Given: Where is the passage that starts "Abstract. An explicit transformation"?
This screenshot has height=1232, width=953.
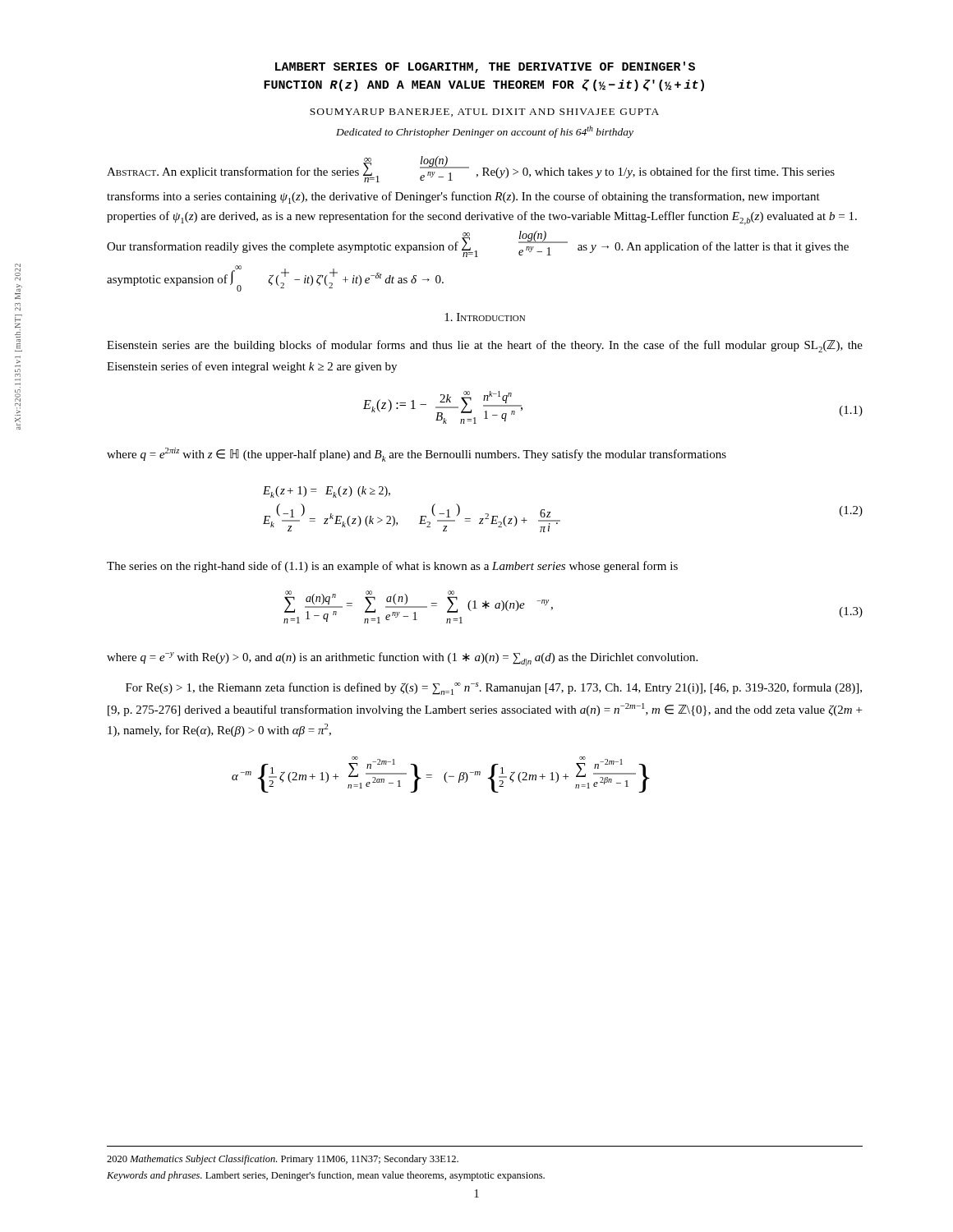Looking at the screenshot, I should (x=482, y=223).
